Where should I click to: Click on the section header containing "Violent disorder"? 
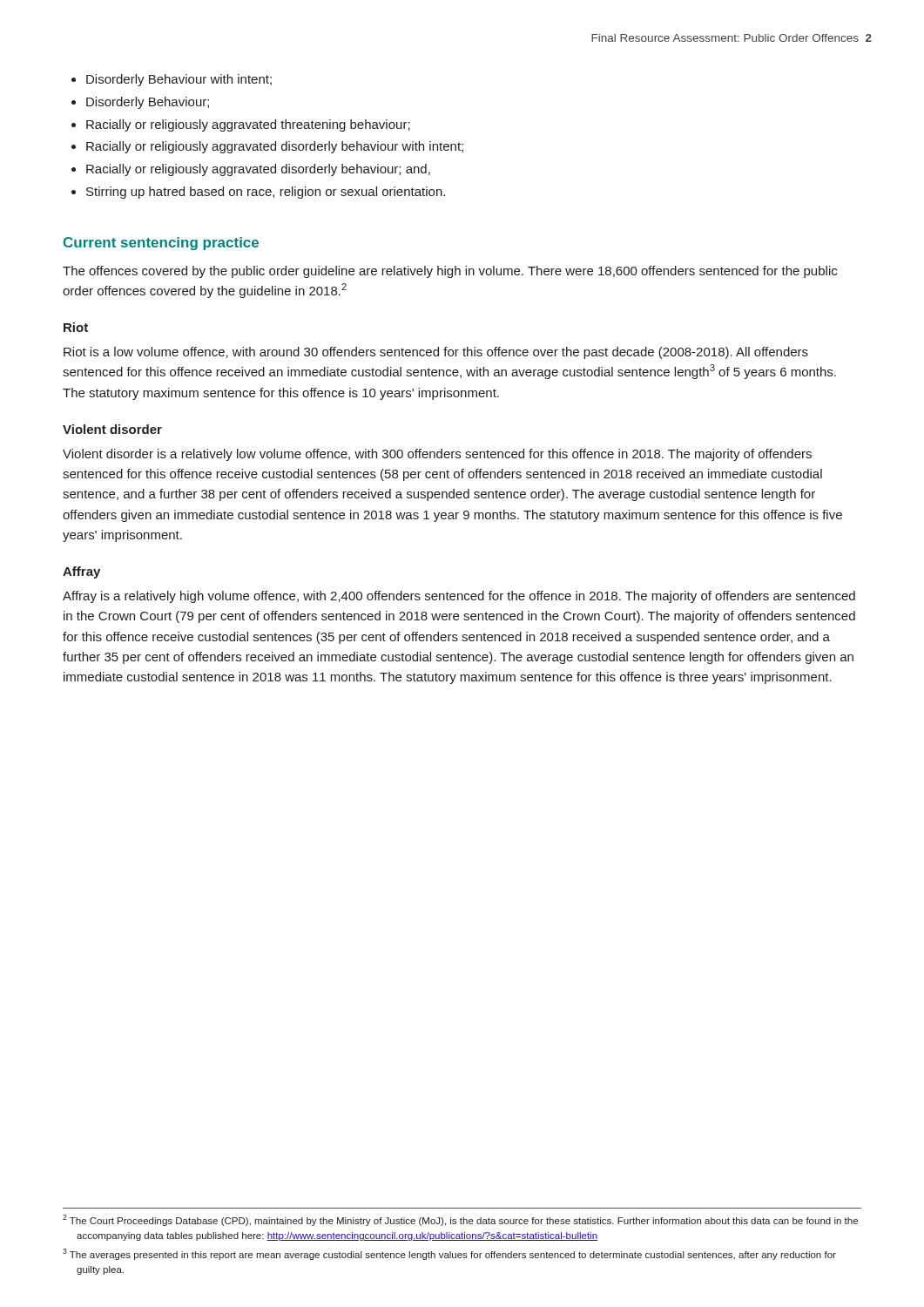112,429
